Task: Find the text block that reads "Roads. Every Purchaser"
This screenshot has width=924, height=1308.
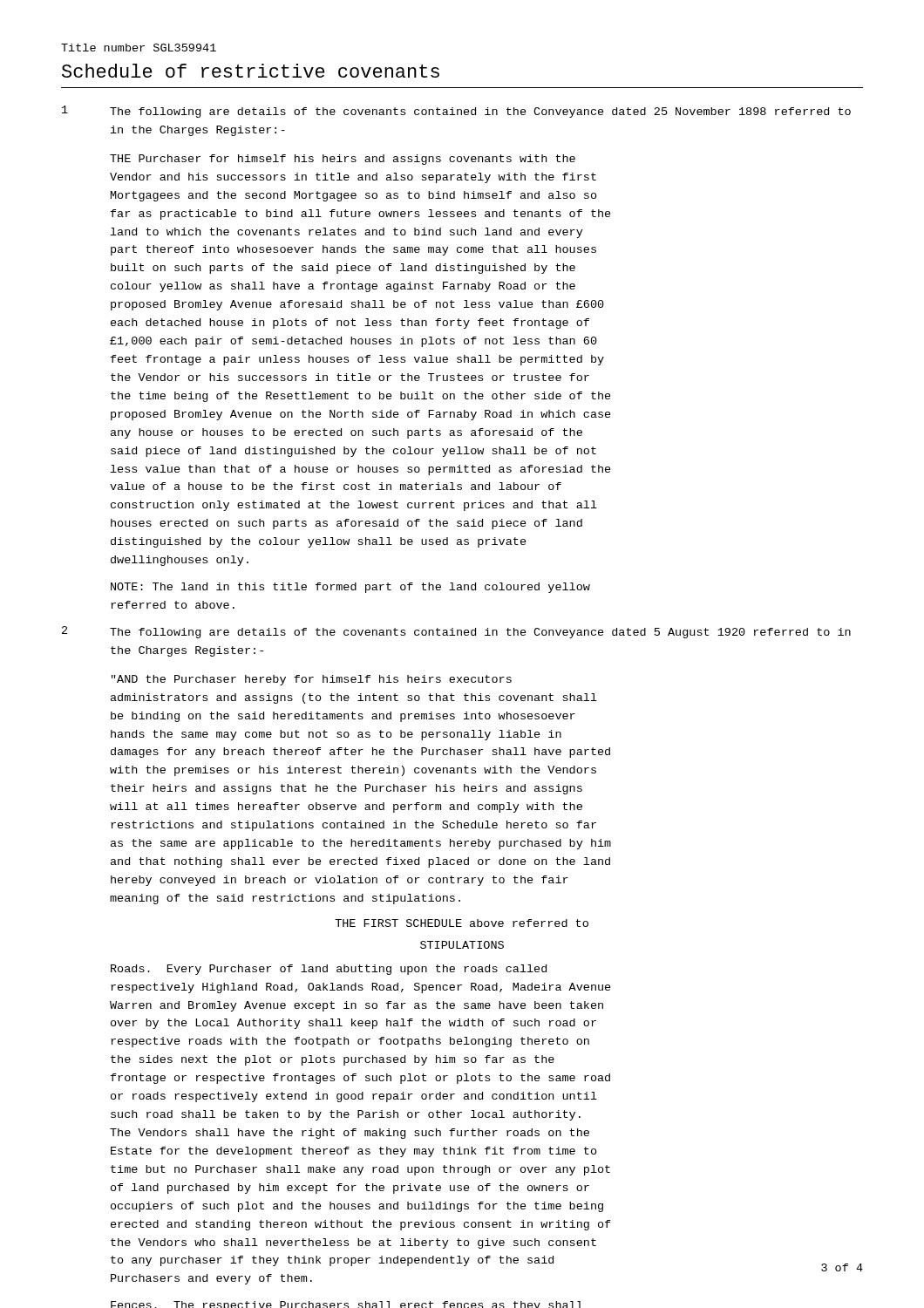Action: coord(361,1124)
